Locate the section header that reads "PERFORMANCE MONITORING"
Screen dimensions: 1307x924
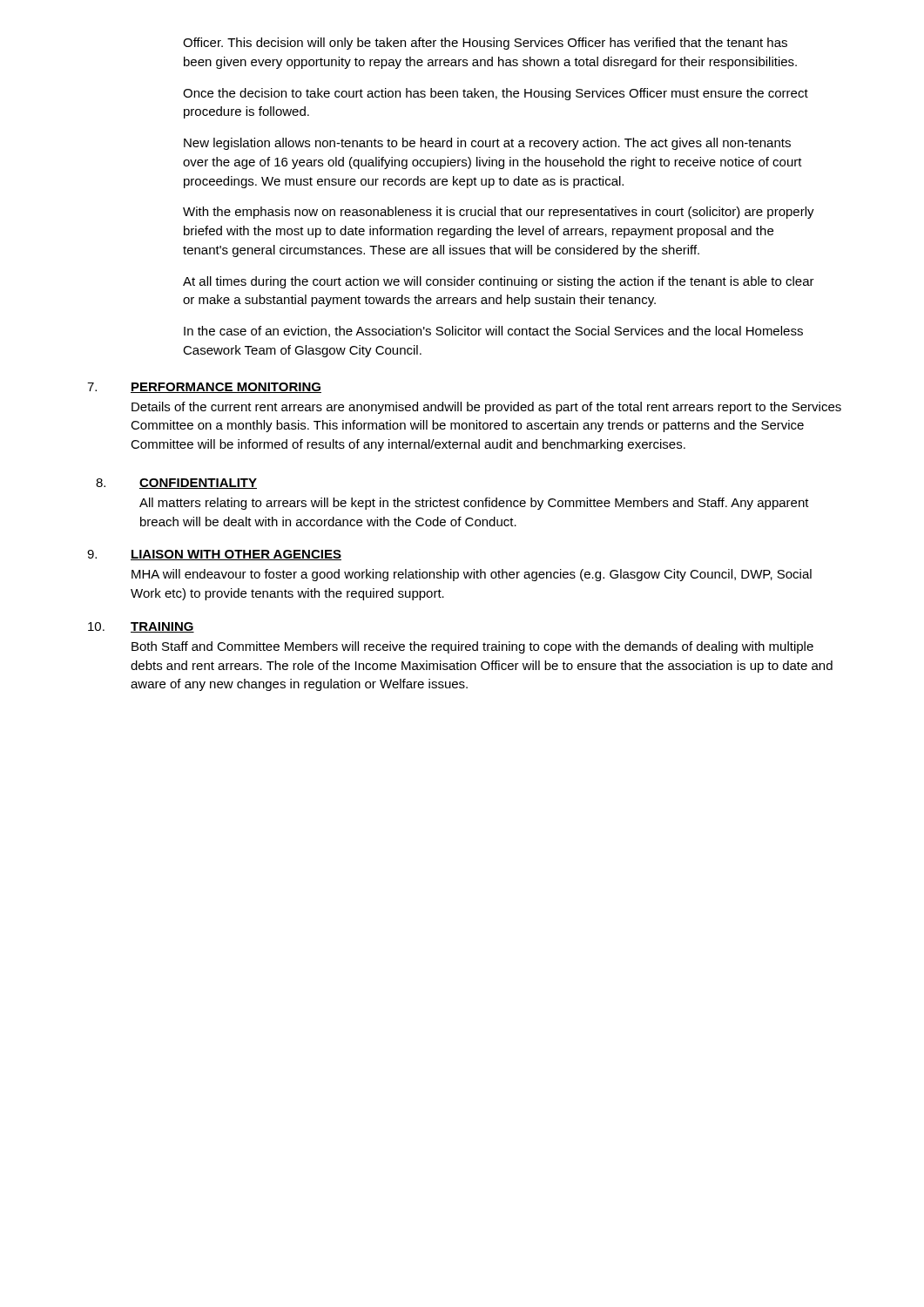(226, 386)
